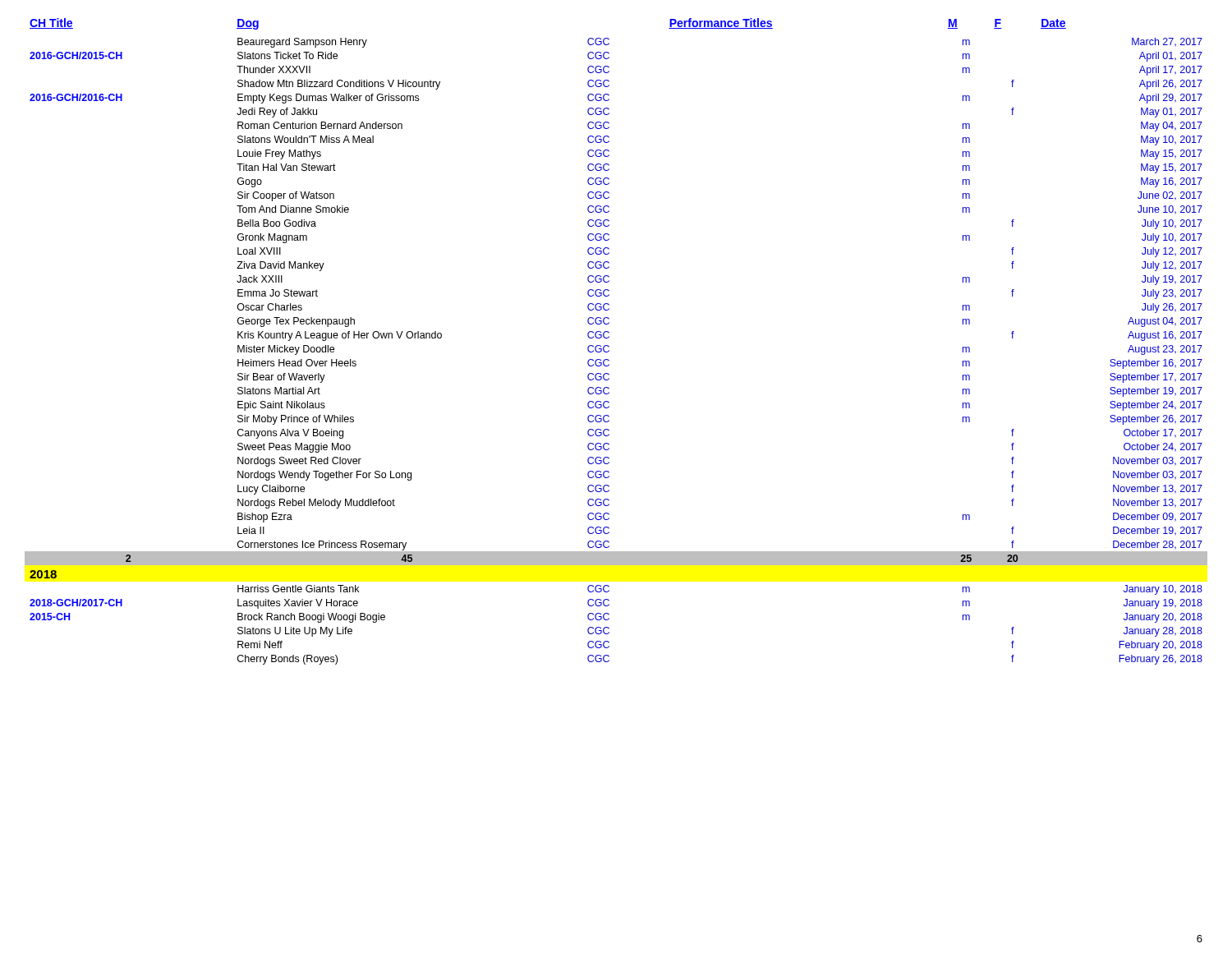Click on the table containing "December 19, 2017"
This screenshot has width=1232, height=953.
pyautogui.click(x=616, y=340)
